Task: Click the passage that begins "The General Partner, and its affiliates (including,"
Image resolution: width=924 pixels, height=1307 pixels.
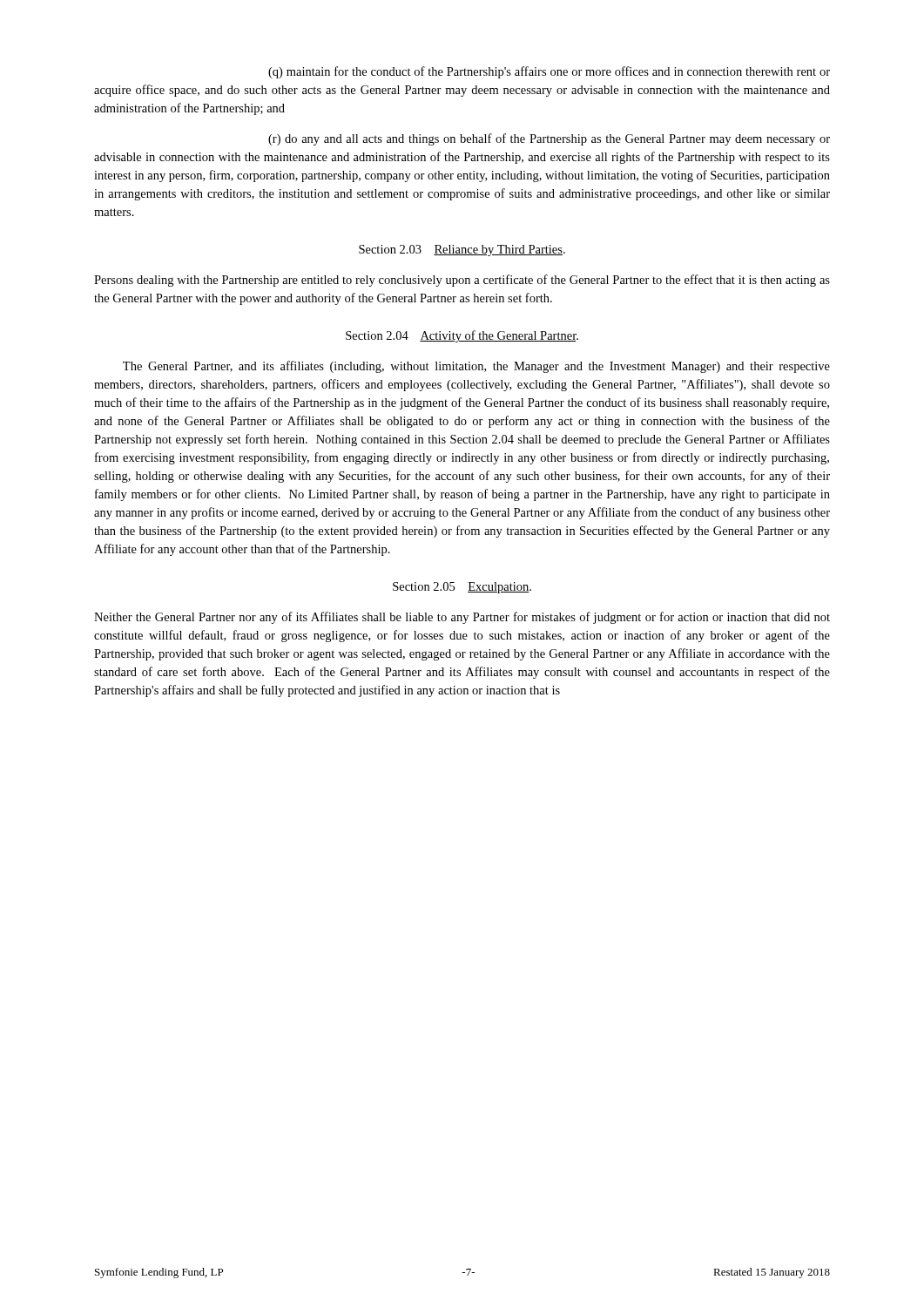Action: pyautogui.click(x=462, y=458)
